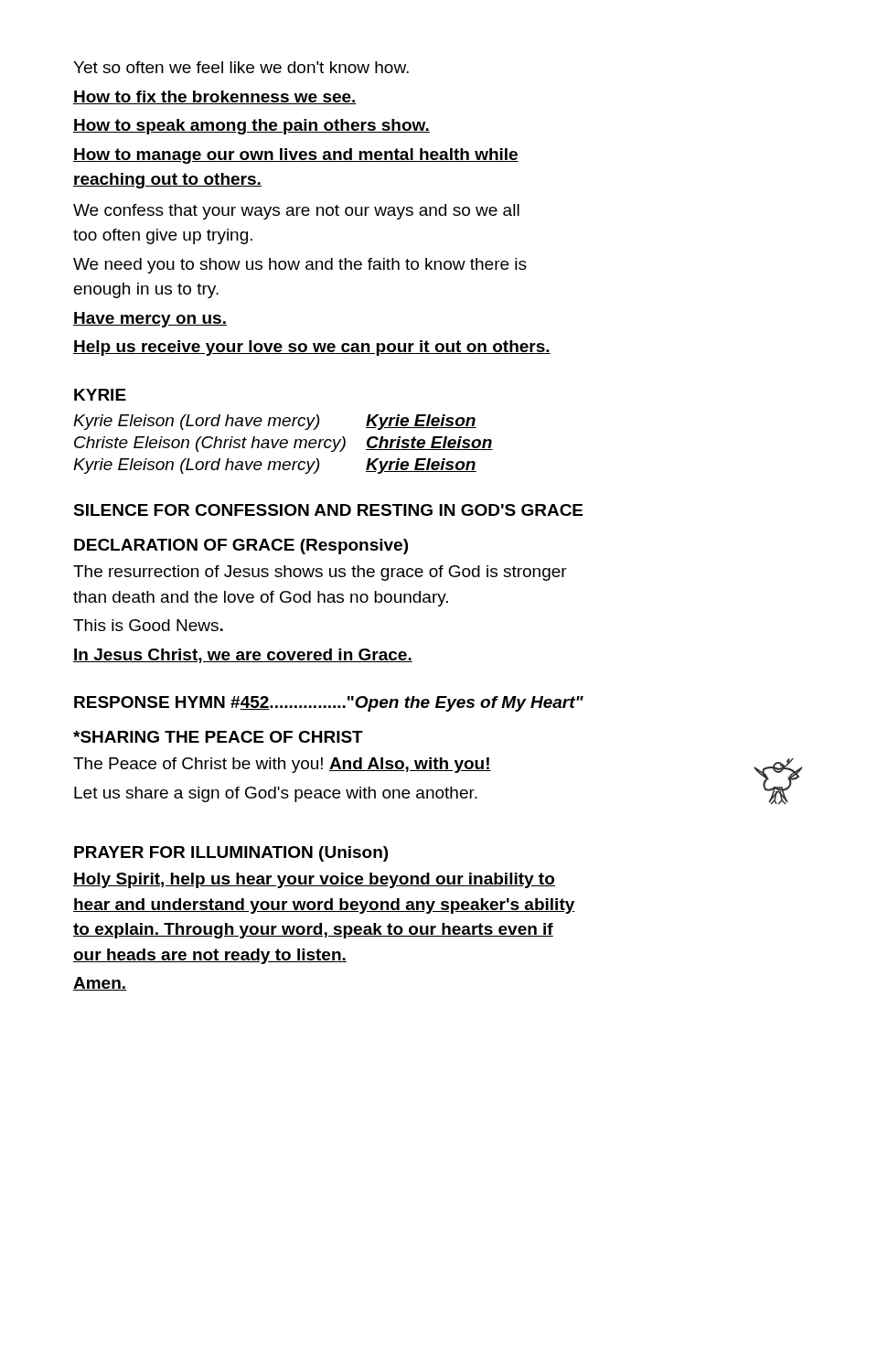888x1372 pixels.
Task: Click on the text block with the text "Holy Spirit, help"
Action: [324, 917]
